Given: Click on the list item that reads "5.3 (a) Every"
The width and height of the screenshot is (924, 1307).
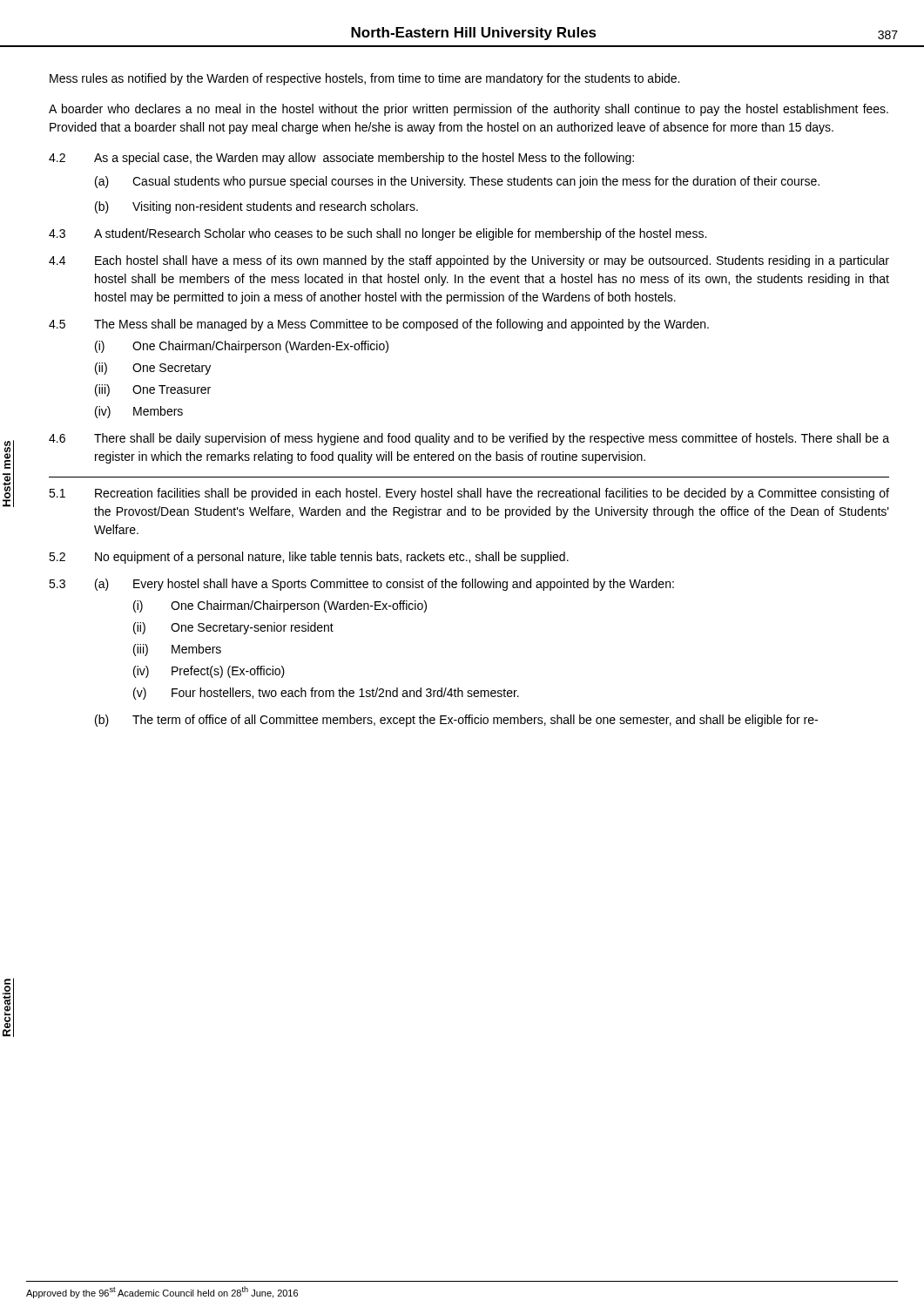Looking at the screenshot, I should pyautogui.click(x=361, y=585).
